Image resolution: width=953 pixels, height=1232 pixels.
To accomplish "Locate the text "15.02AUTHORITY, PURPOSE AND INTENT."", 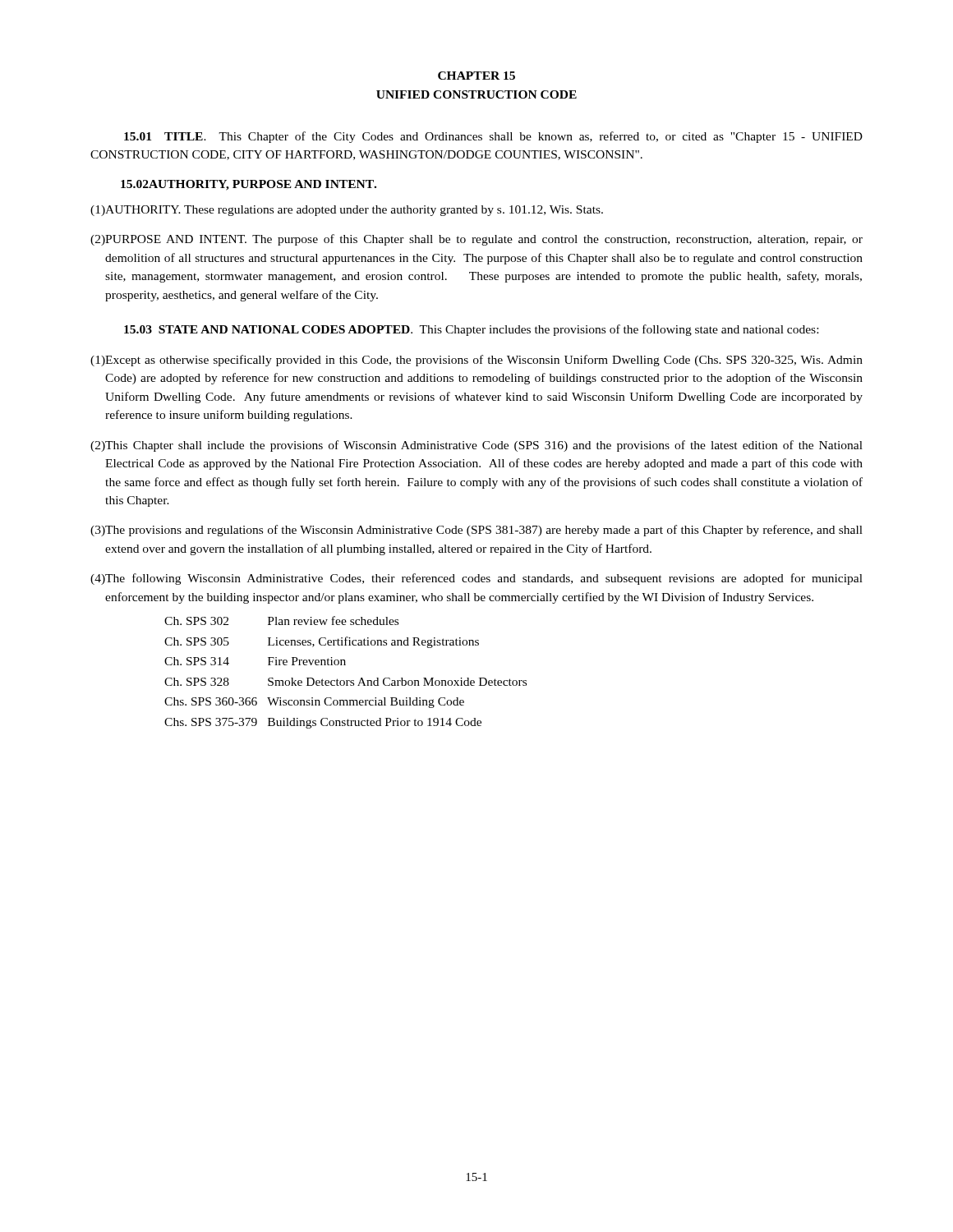I will pyautogui.click(x=248, y=184).
